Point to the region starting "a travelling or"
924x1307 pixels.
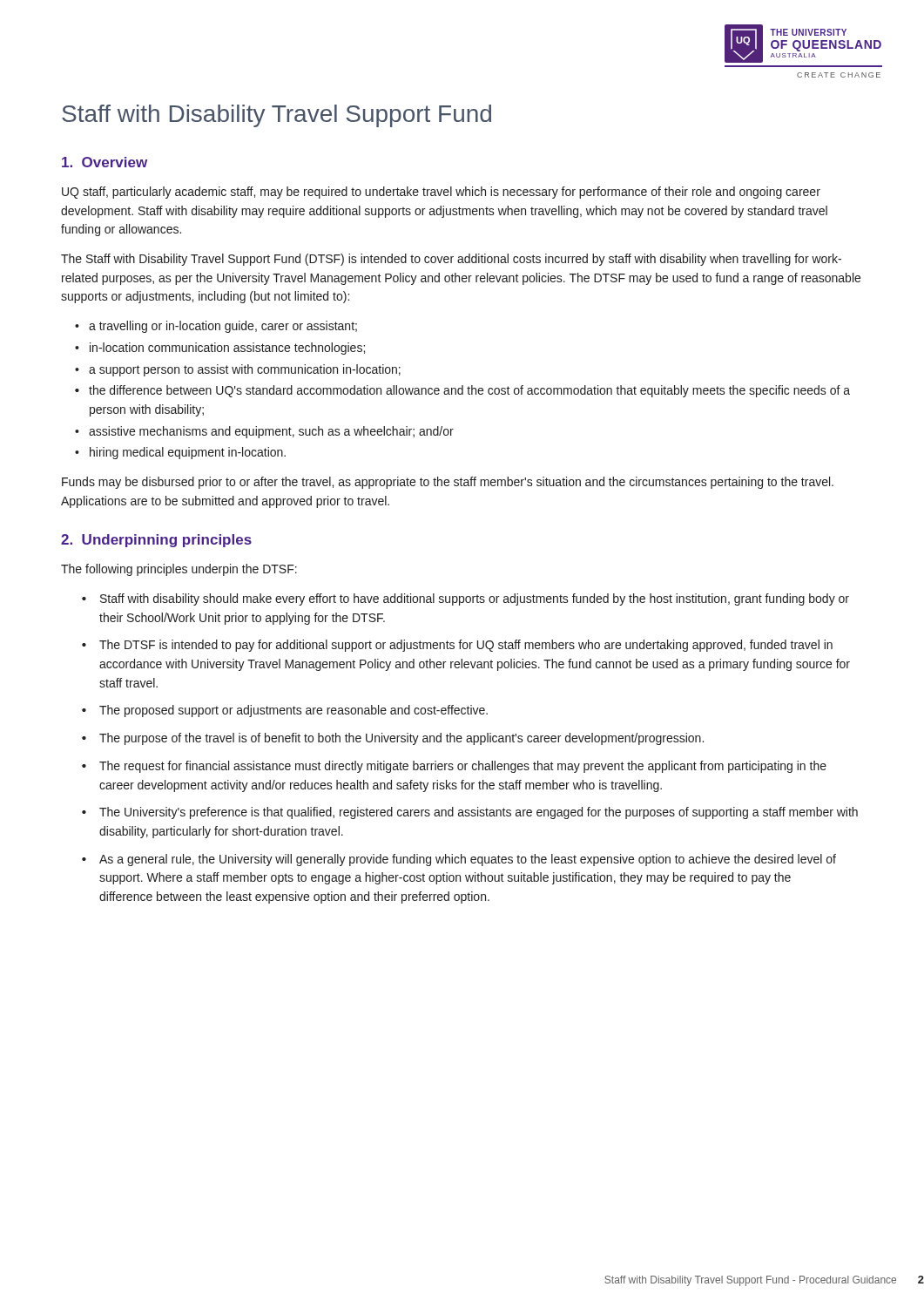pyautogui.click(x=223, y=326)
